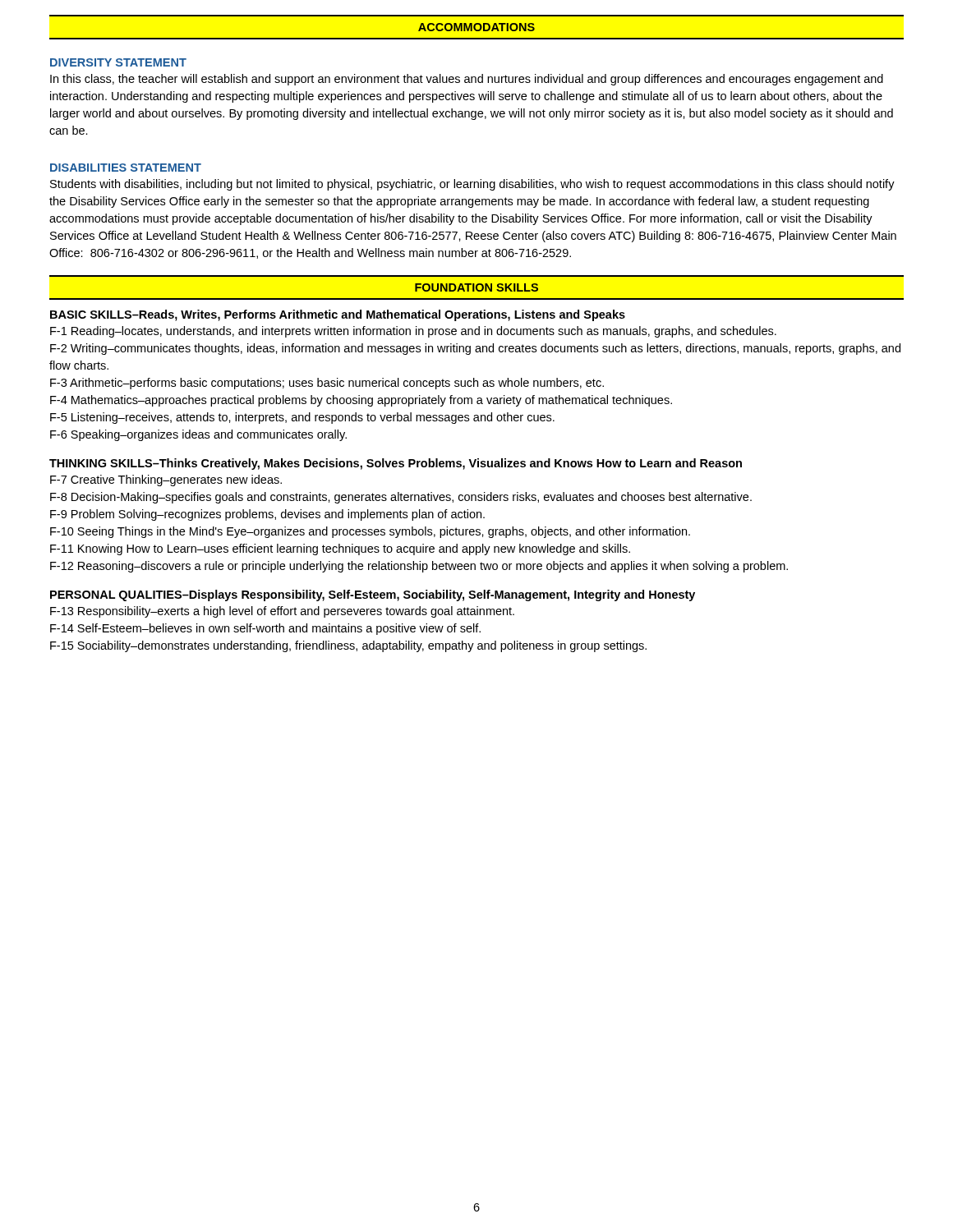Locate the block of text that opens with "F-13 Responsibility–exerts a high level of effort and"
This screenshot has width=953, height=1232.
(282, 611)
